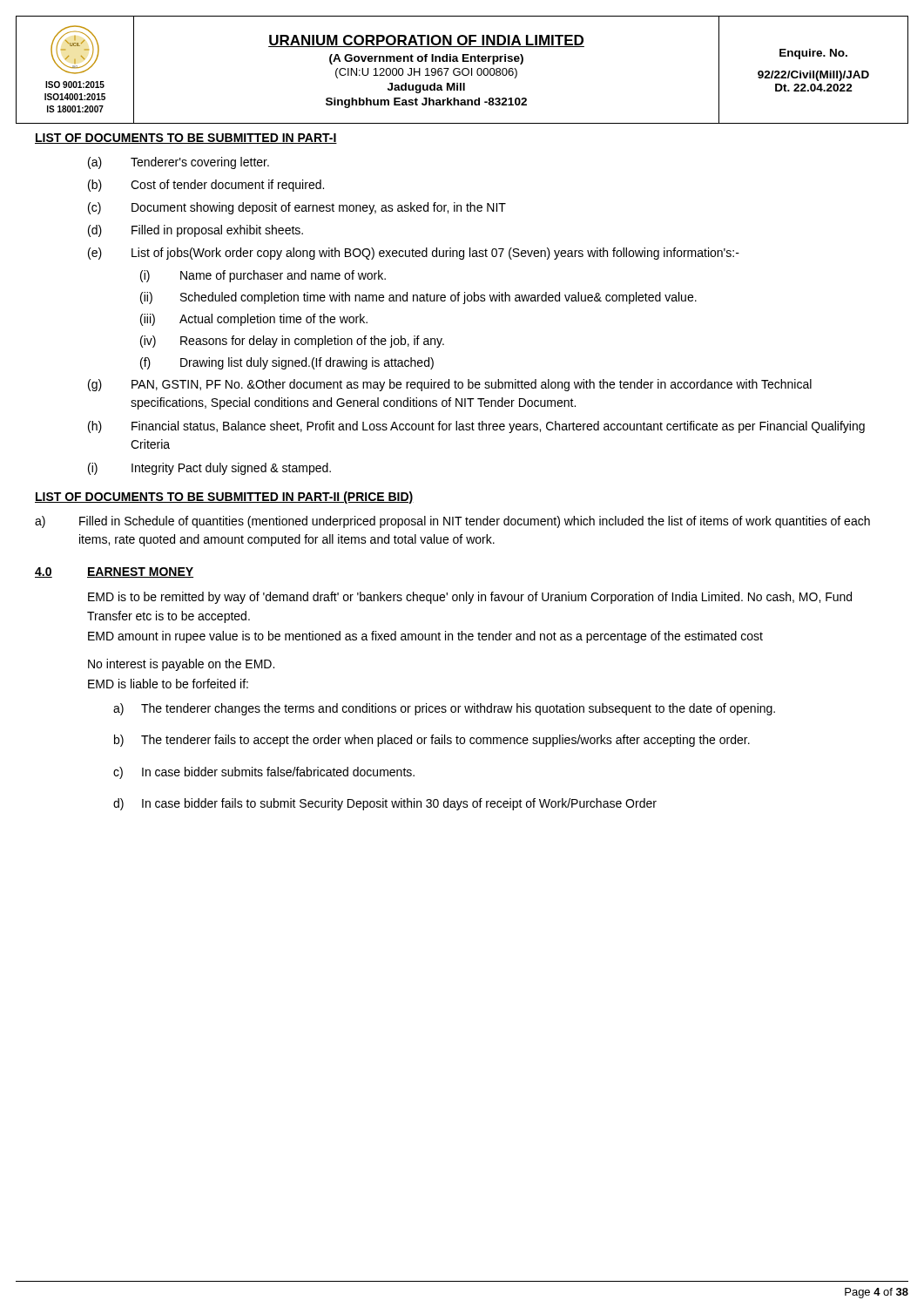Viewport: 924px width, 1307px height.
Task: Click on the block starting "4.0 EARNEST MONEY"
Action: pos(114,572)
